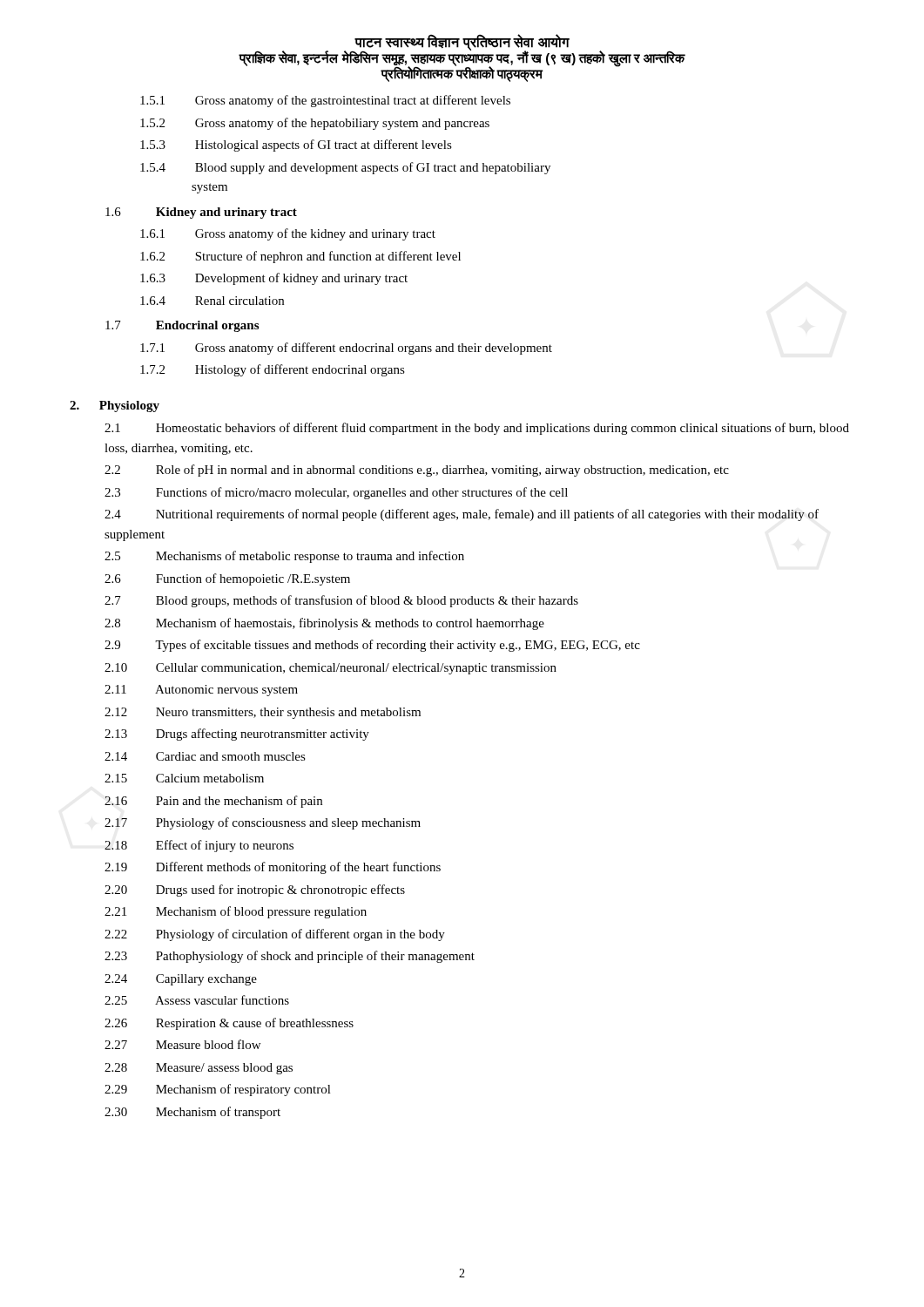The width and height of the screenshot is (924, 1307).
Task: Locate the block of text that opens with "2.19 Different methods"
Action: [x=273, y=867]
